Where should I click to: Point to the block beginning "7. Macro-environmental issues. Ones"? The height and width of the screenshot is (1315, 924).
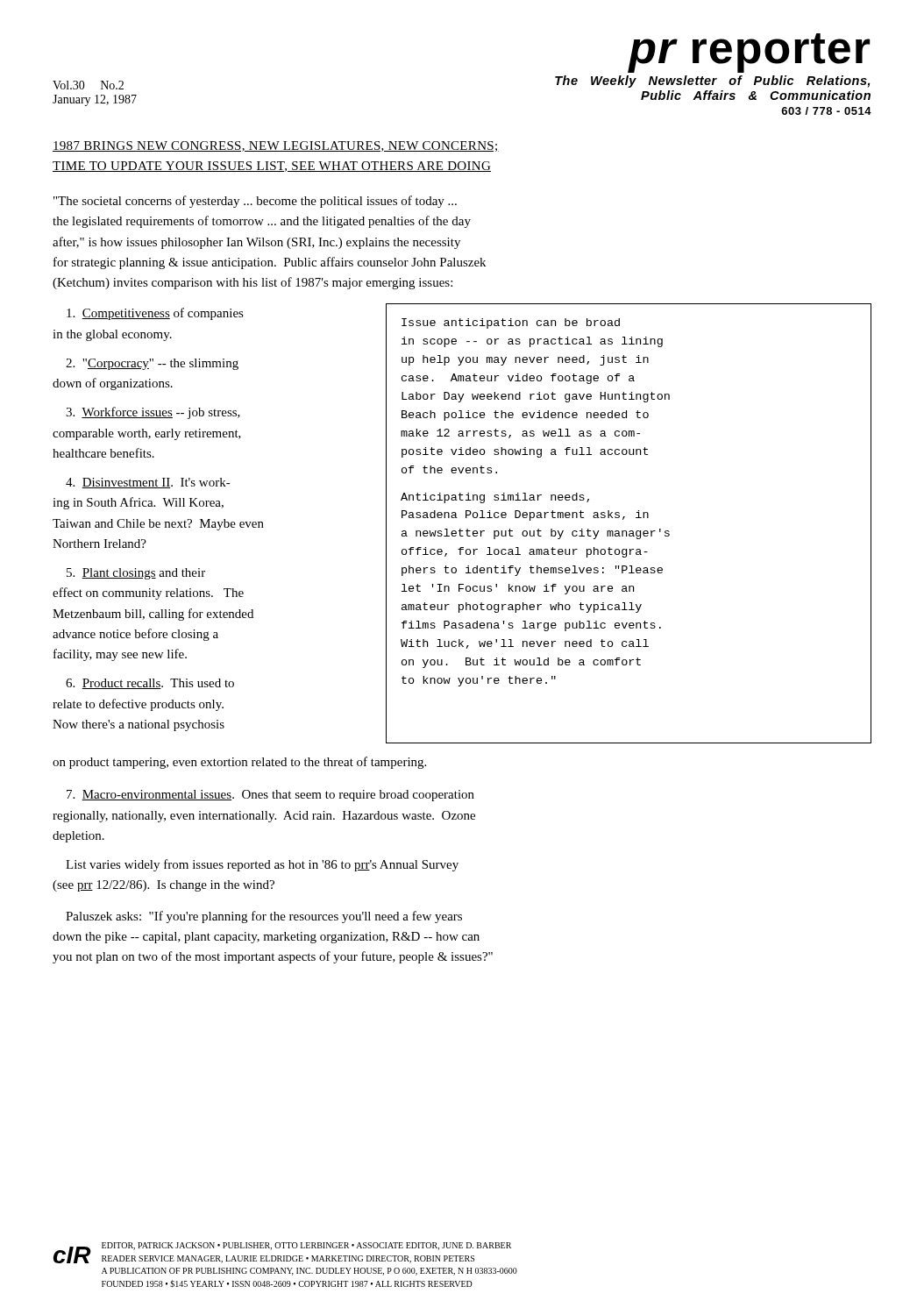[x=264, y=815]
